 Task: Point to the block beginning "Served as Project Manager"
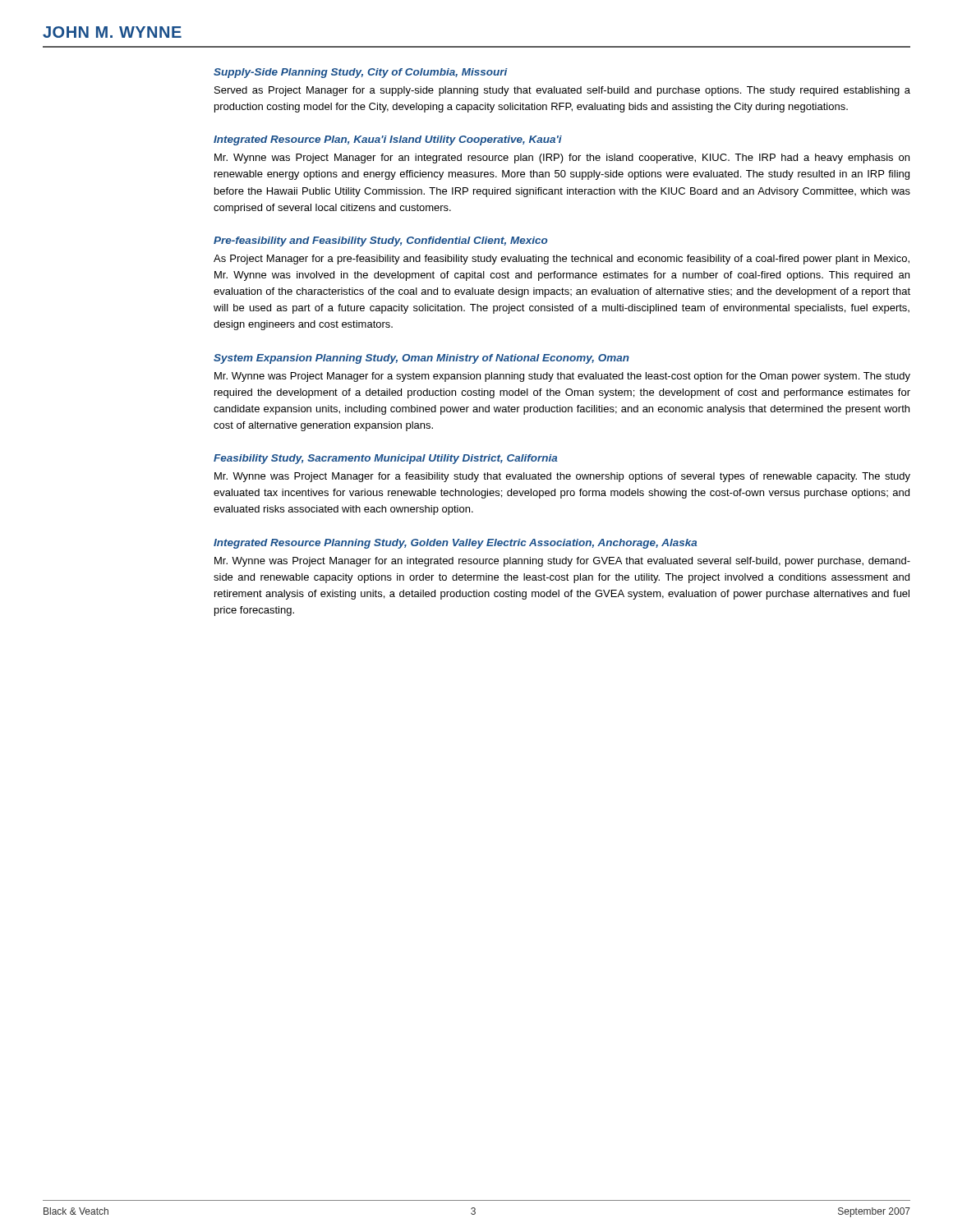coord(562,99)
